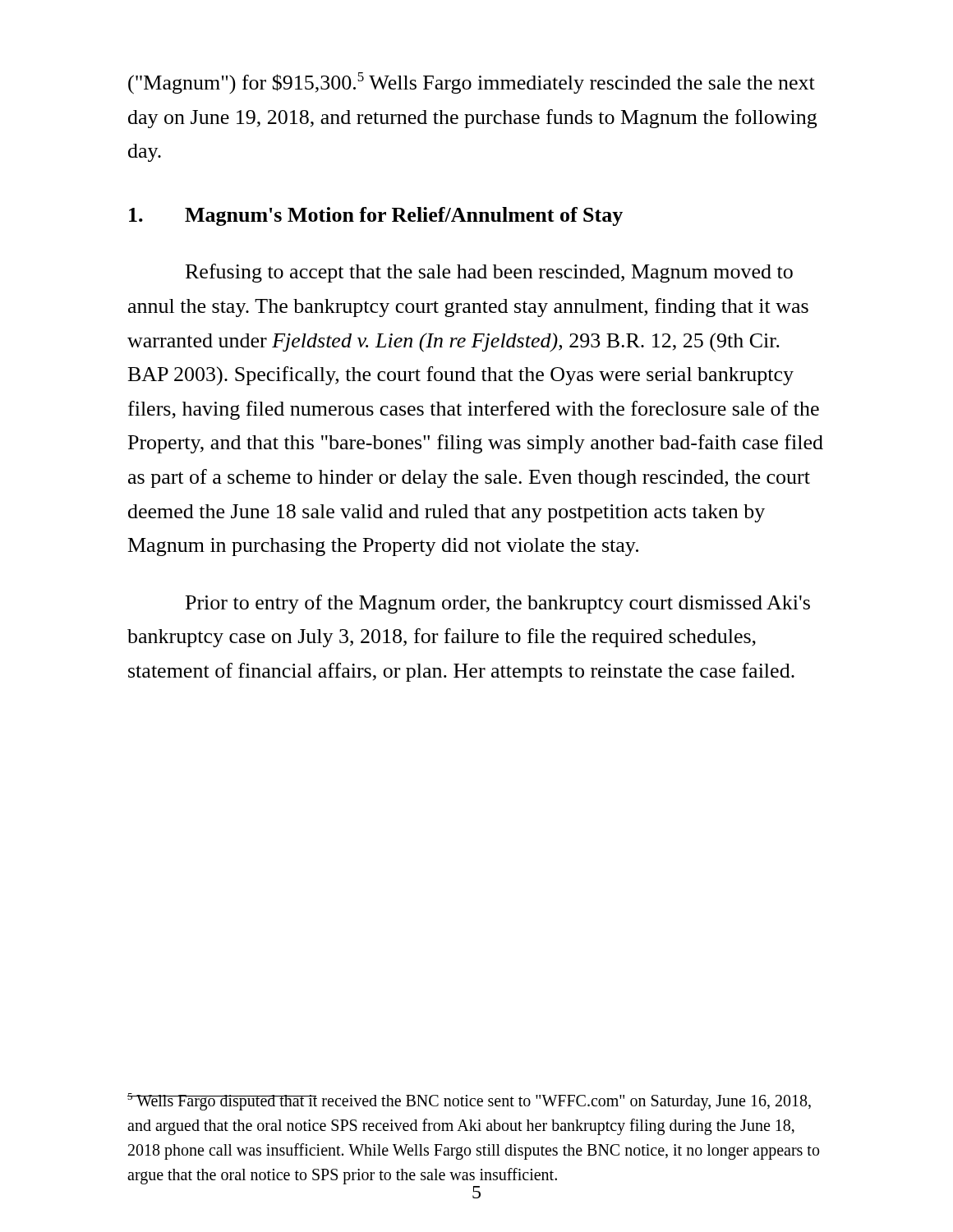Click on the text block containing "("Magnum") for $915,300.5 Wells"
Viewport: 953px width, 1232px height.
[x=472, y=116]
